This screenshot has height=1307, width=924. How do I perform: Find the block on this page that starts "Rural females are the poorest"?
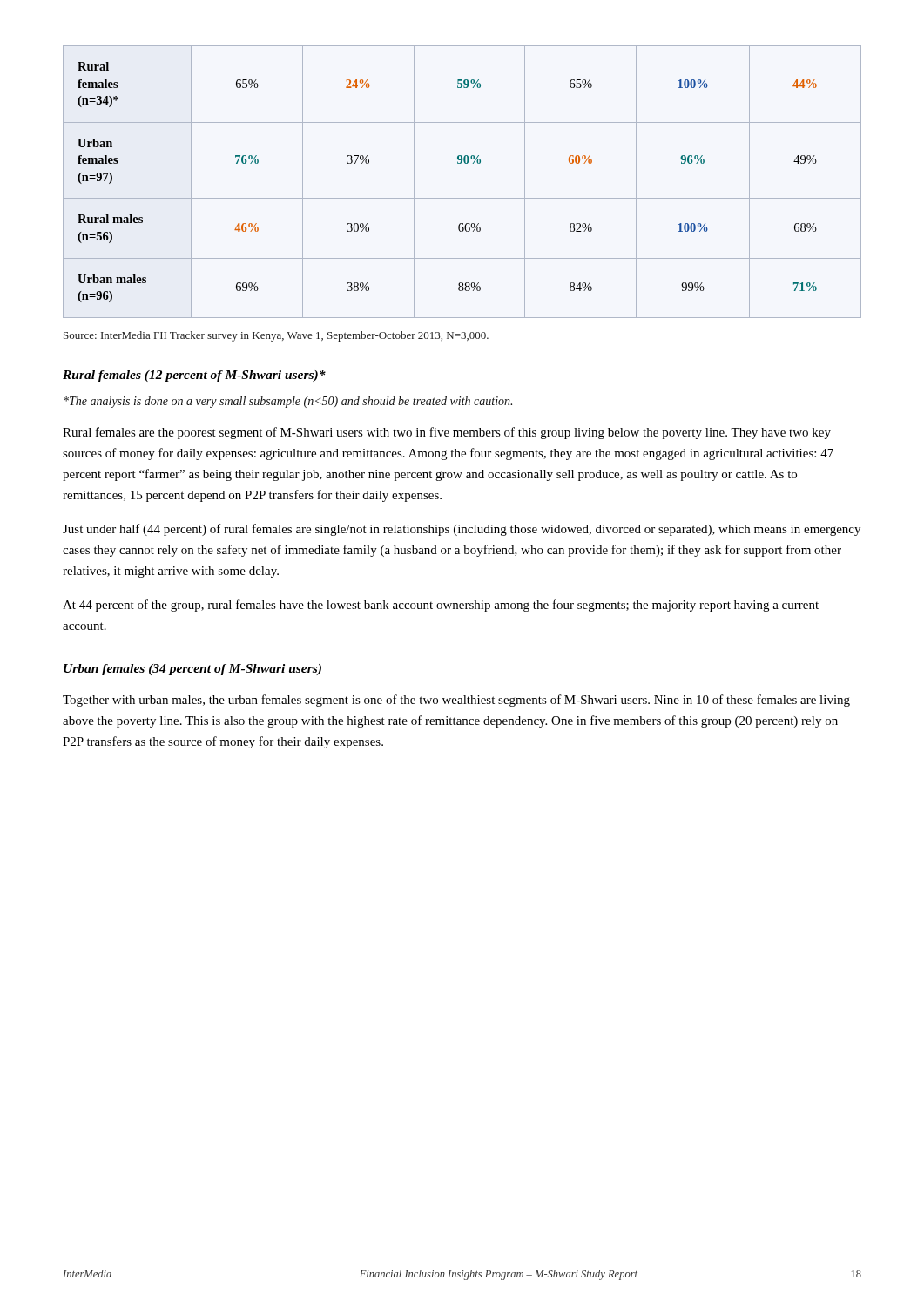462,463
